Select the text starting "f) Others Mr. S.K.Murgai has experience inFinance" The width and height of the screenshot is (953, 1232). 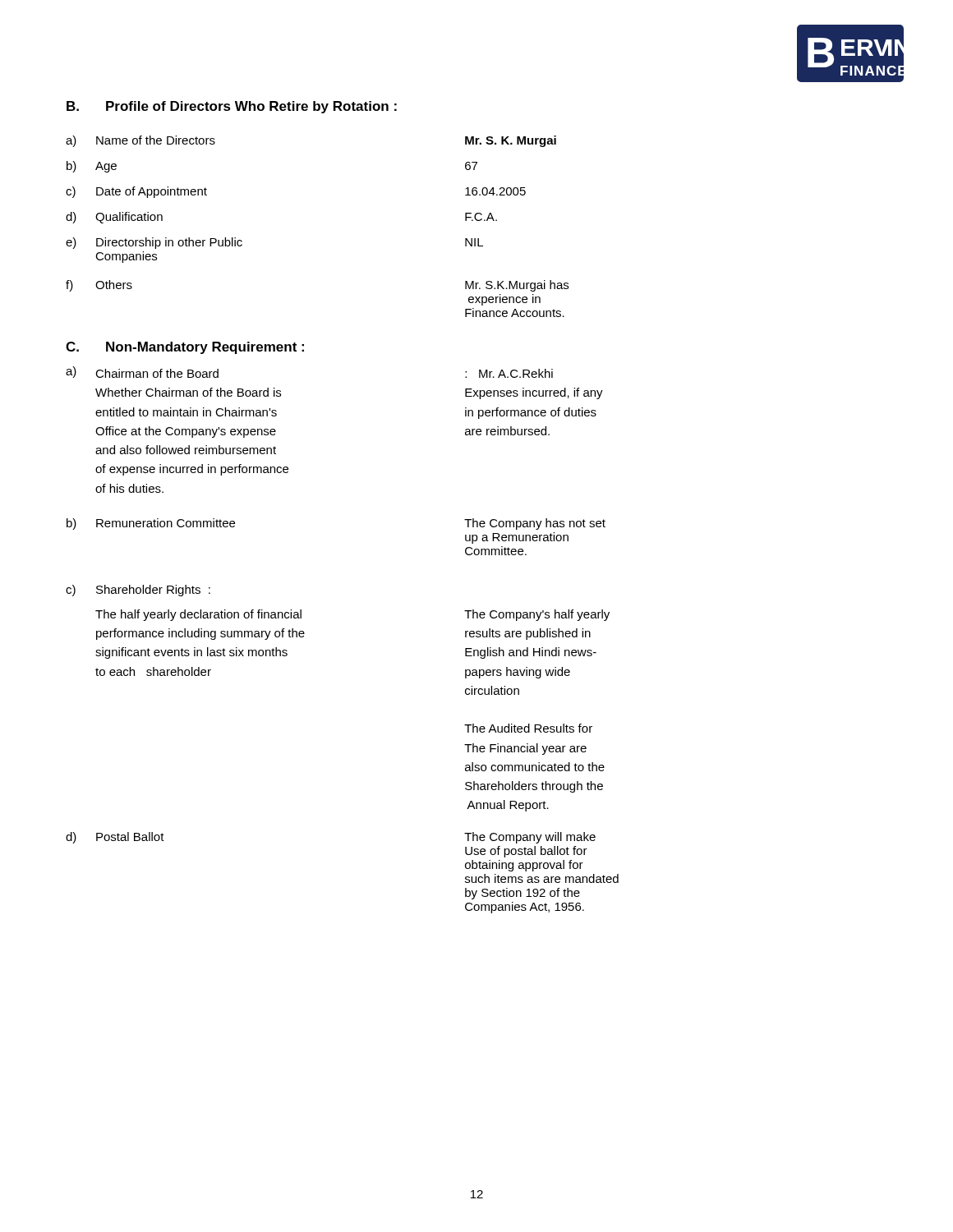476,299
